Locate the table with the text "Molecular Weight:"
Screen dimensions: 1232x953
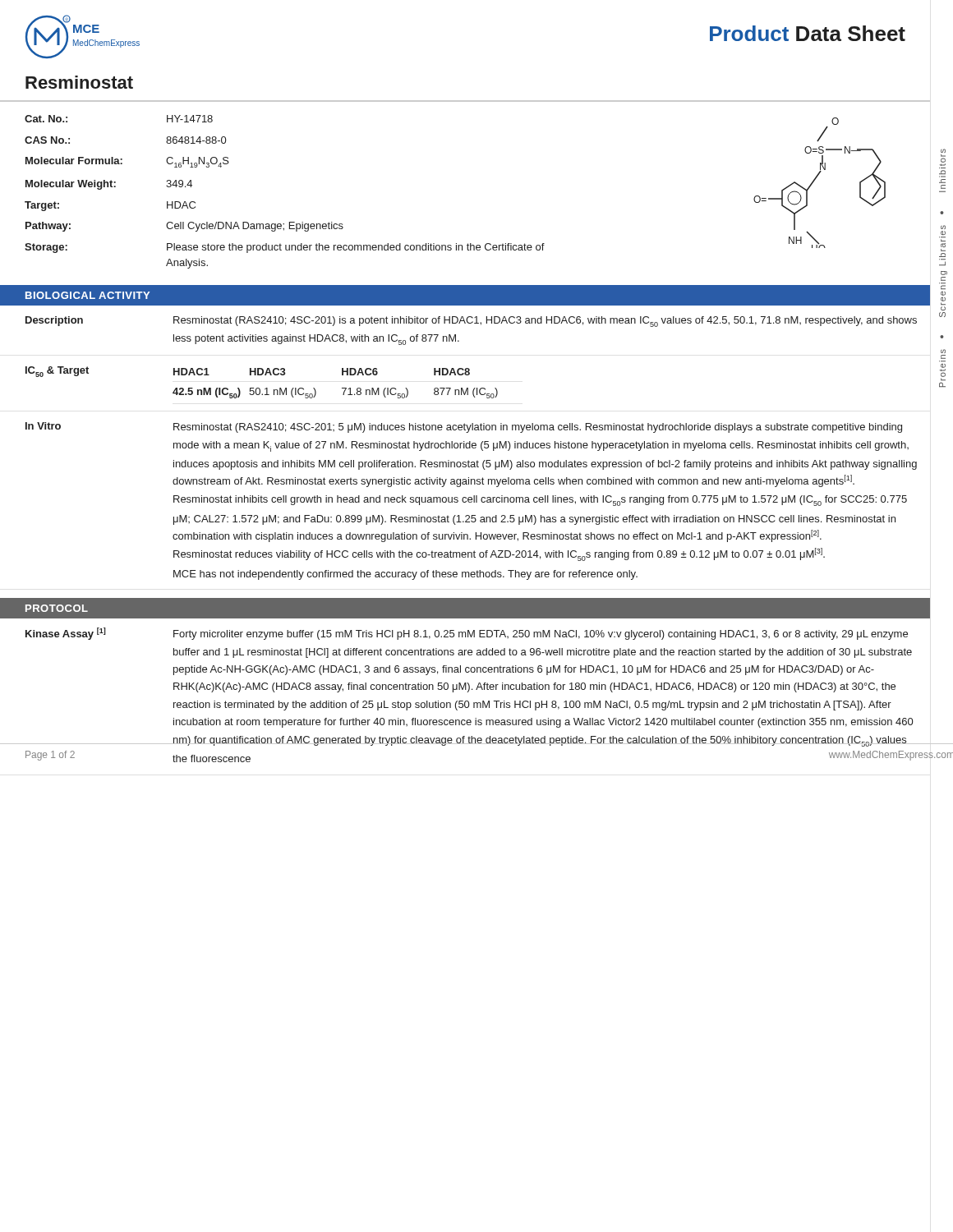tap(375, 191)
